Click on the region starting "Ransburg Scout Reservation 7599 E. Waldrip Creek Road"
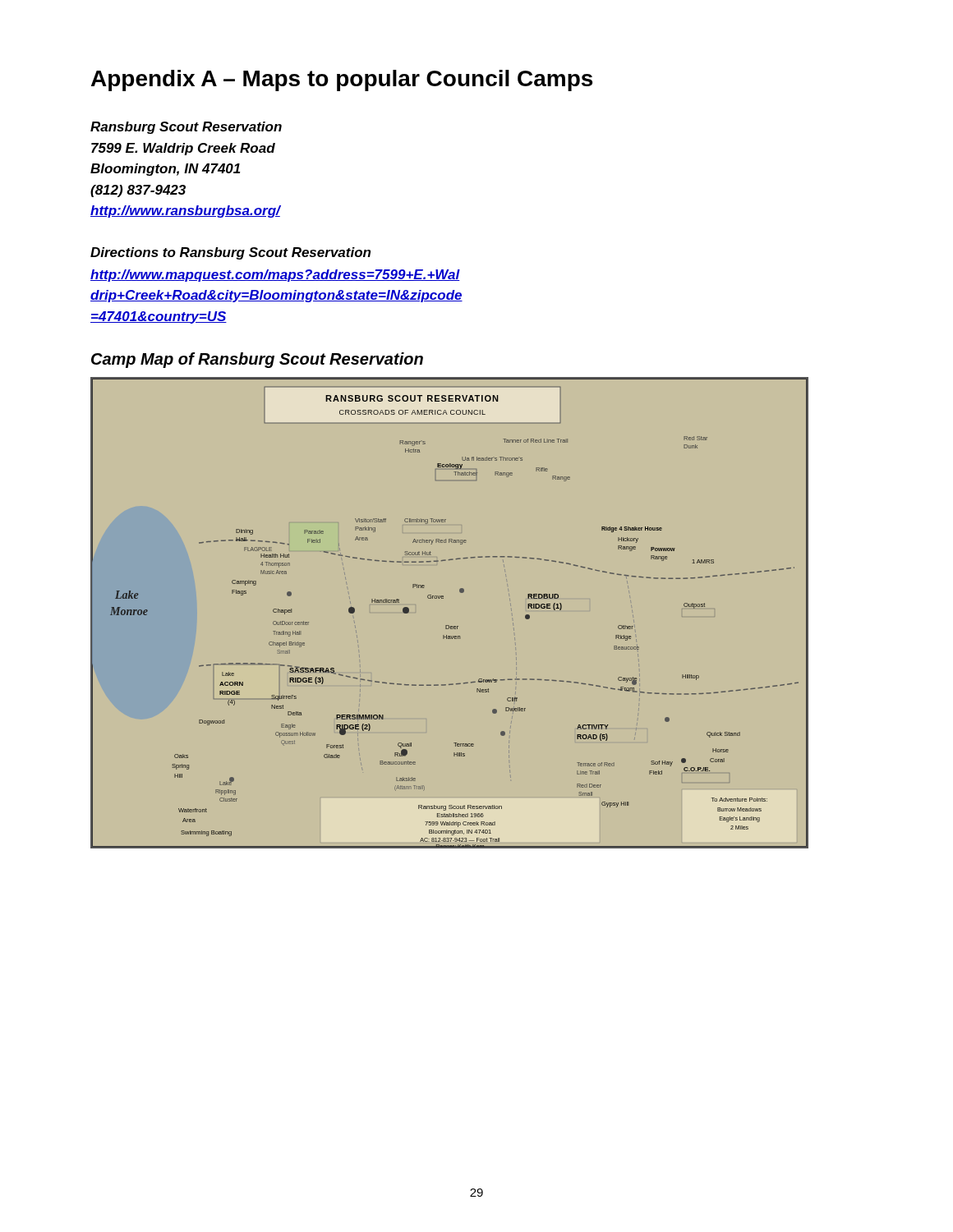The width and height of the screenshot is (953, 1232). point(186,128)
